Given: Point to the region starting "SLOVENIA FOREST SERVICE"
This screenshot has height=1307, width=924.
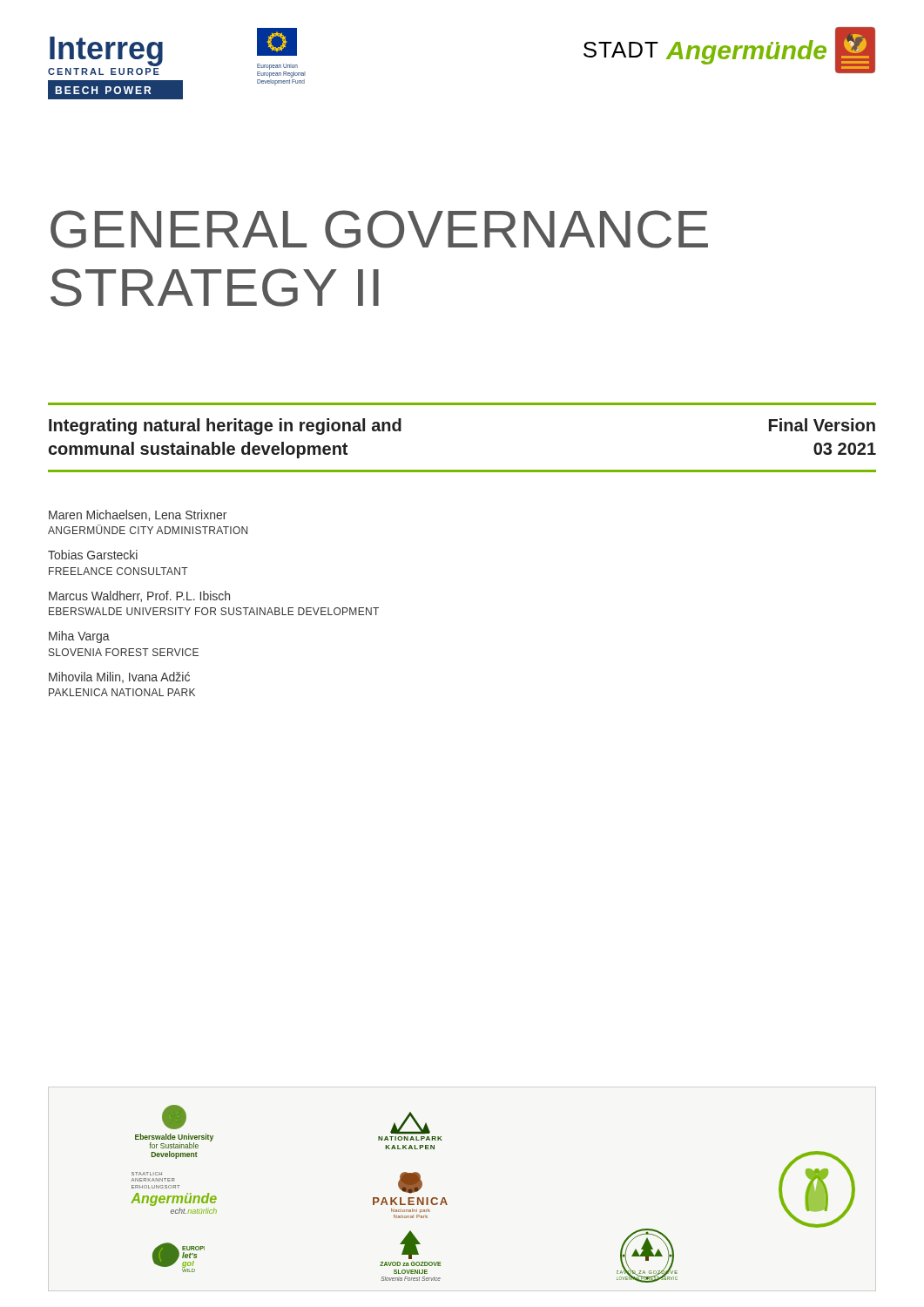Looking at the screenshot, I should pos(124,652).
